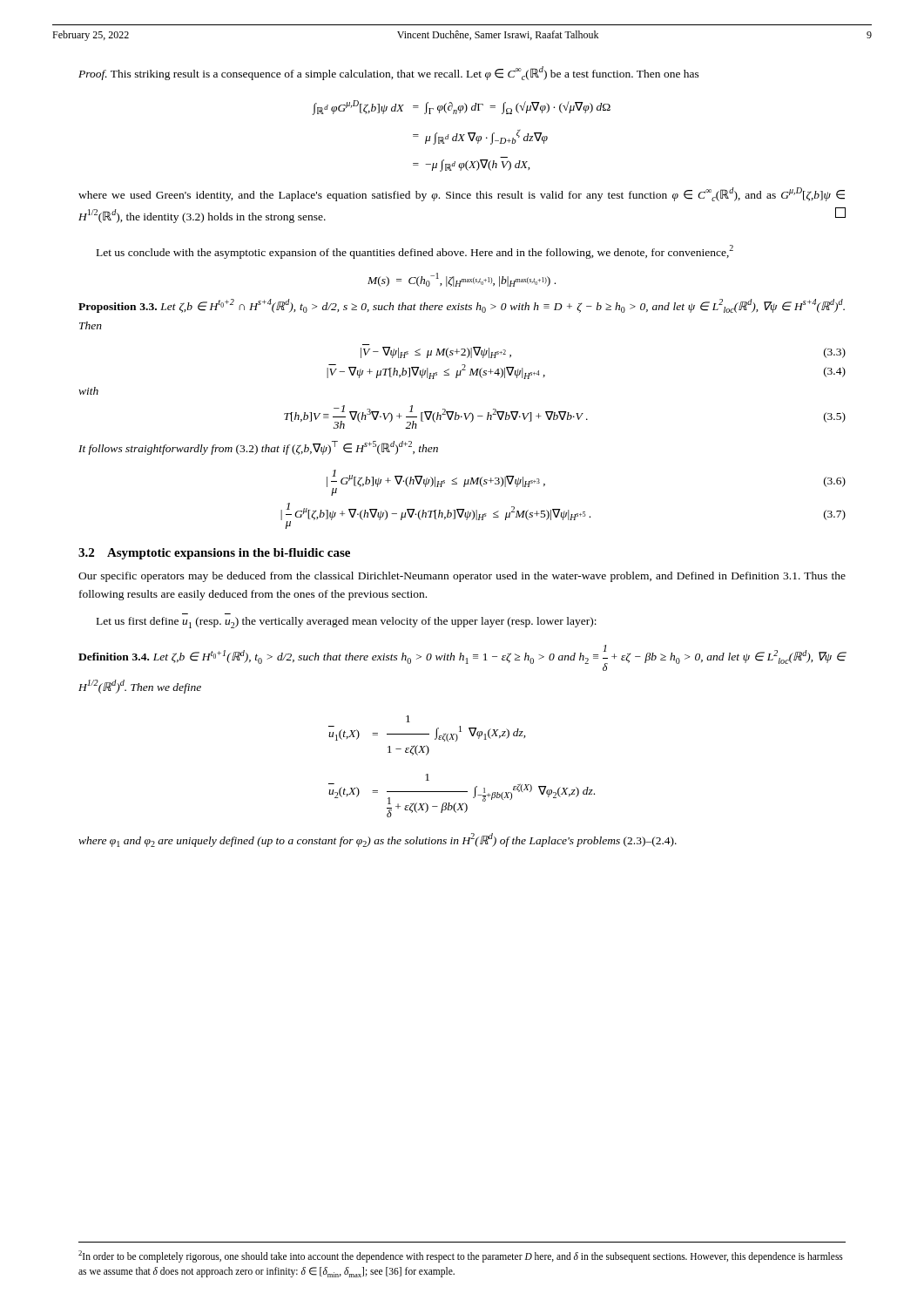Navigate to the text block starting "u1(t,X) = 1 1 − εζ(X) ∫εζ(X)1 ∇φ1(X,z)"
Screen dimensions: 1307x924
[x=408, y=719]
